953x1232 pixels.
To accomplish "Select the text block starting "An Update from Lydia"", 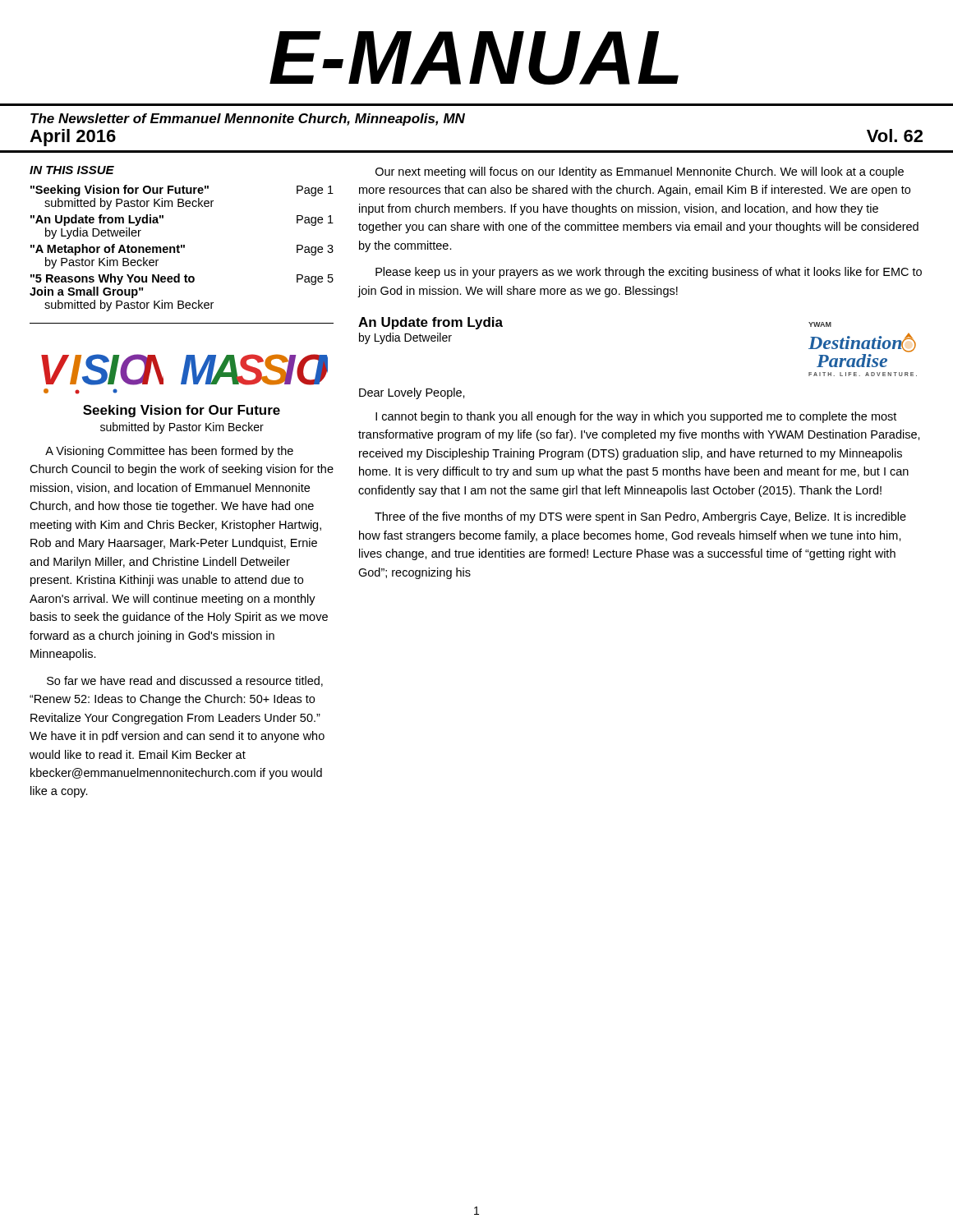I will (x=431, y=323).
